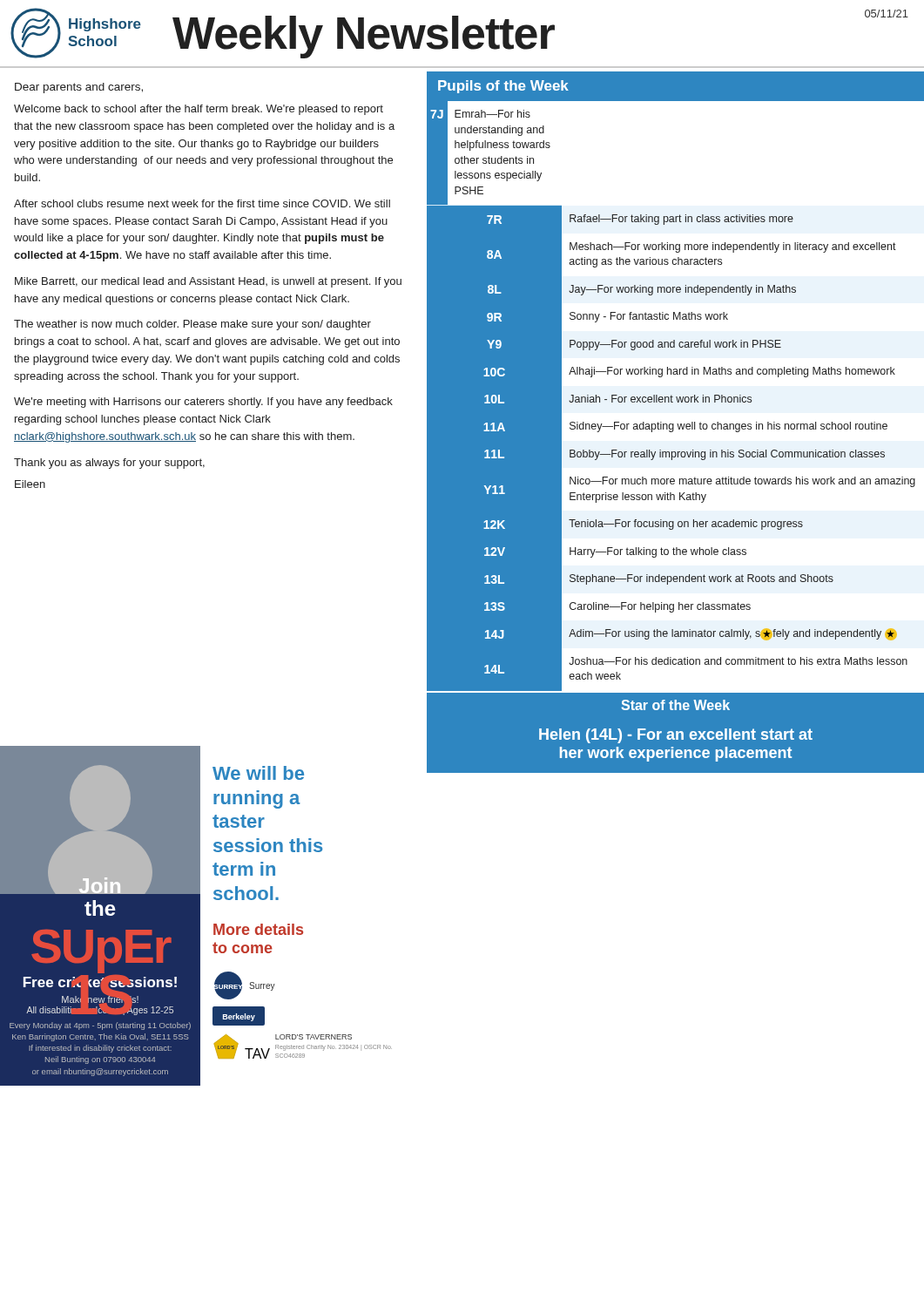
Task: Locate the infographic
Action: (x=207, y=916)
